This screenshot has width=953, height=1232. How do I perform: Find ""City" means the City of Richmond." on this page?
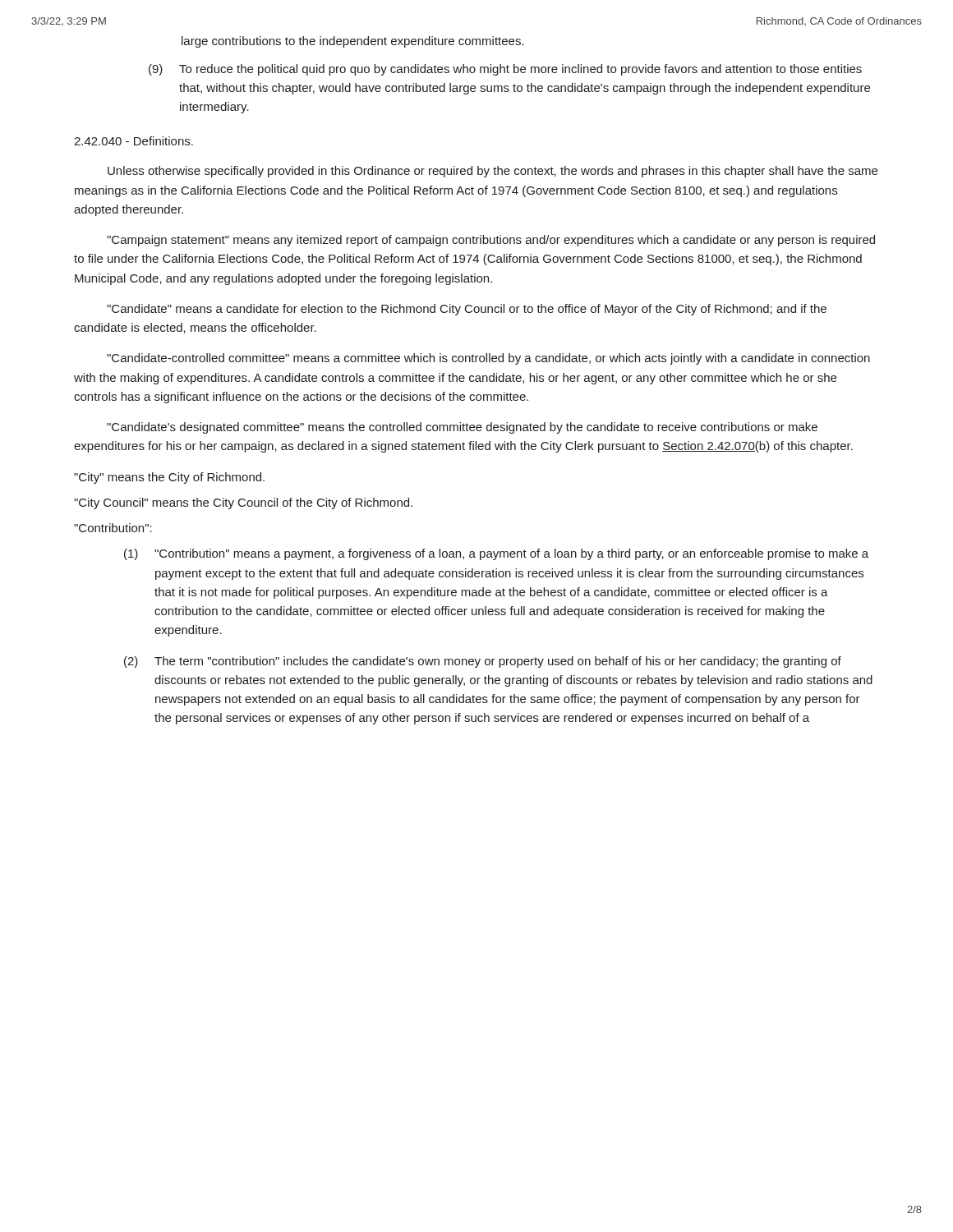(x=170, y=476)
